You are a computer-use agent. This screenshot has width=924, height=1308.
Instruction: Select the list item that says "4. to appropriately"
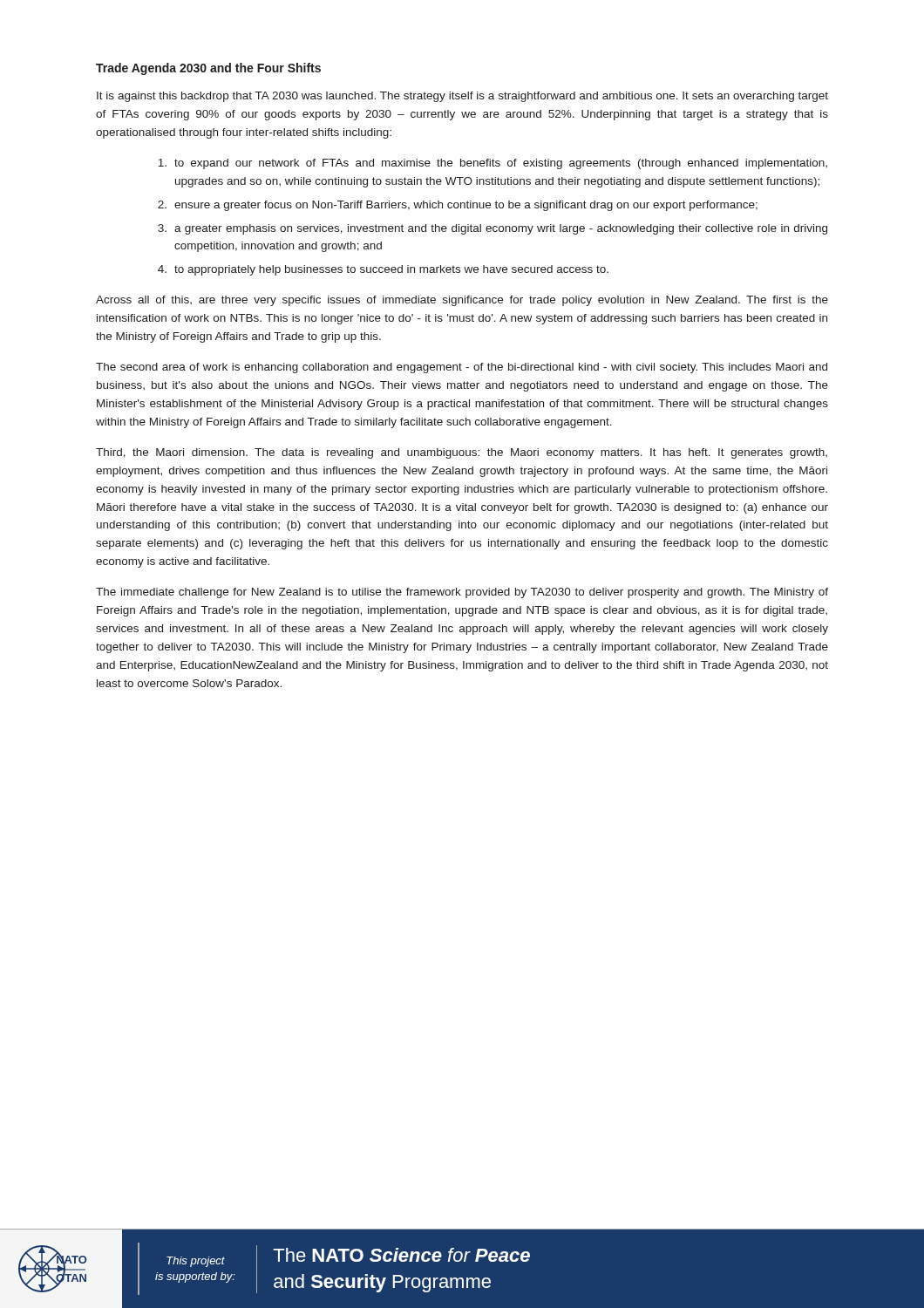click(484, 270)
